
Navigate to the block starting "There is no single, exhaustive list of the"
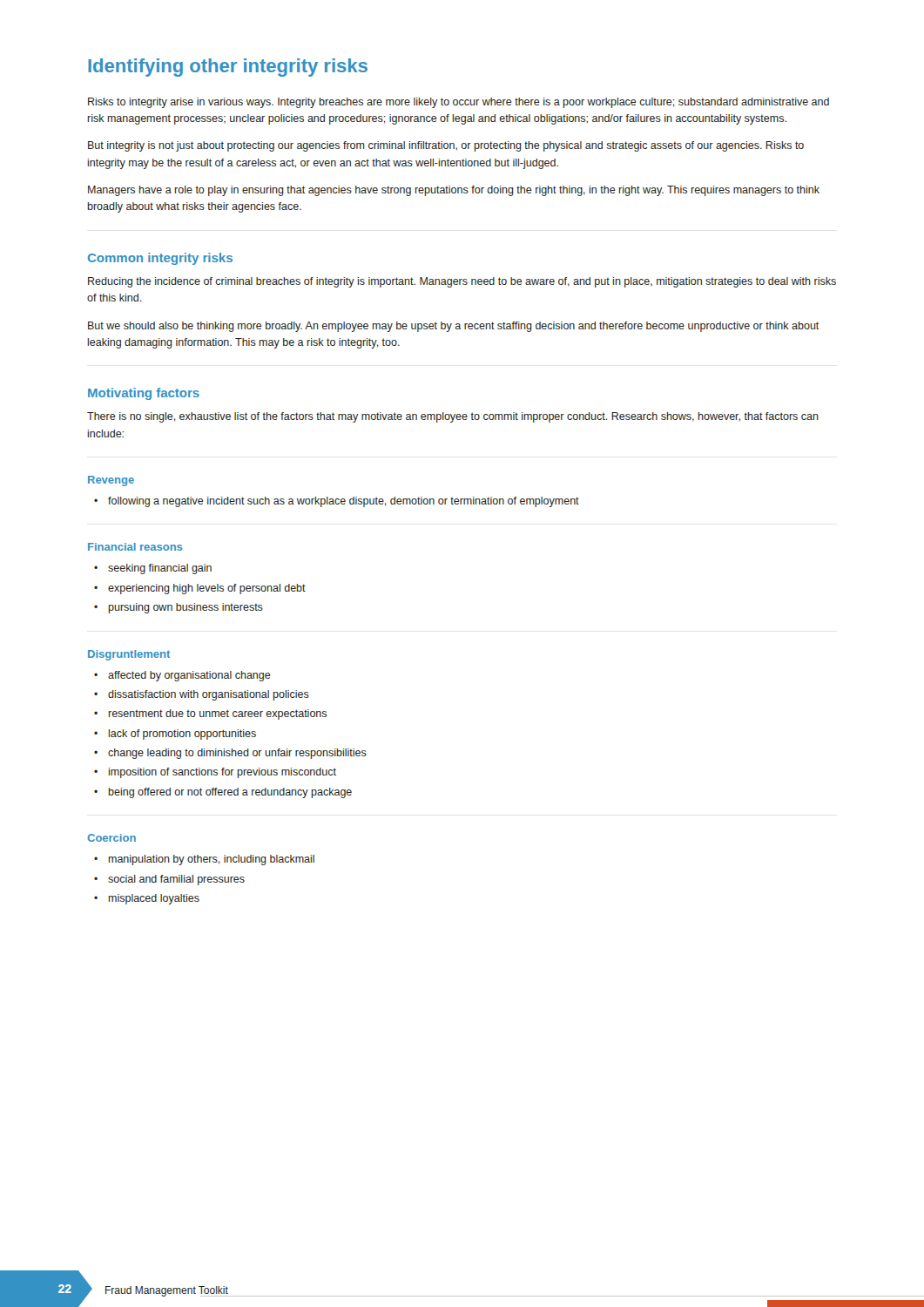462,426
